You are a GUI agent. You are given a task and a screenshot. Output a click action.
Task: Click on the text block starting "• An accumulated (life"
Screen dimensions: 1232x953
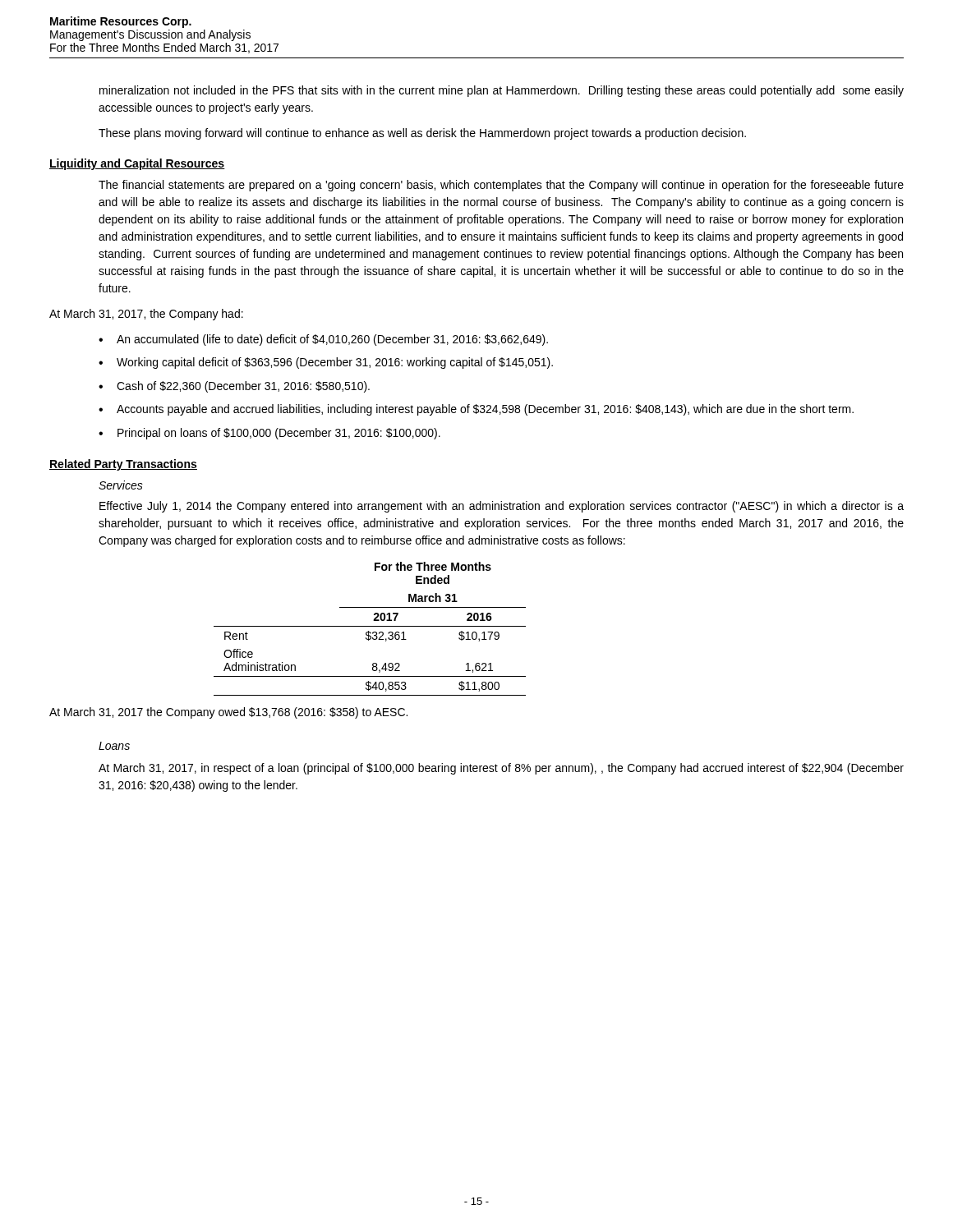click(324, 340)
